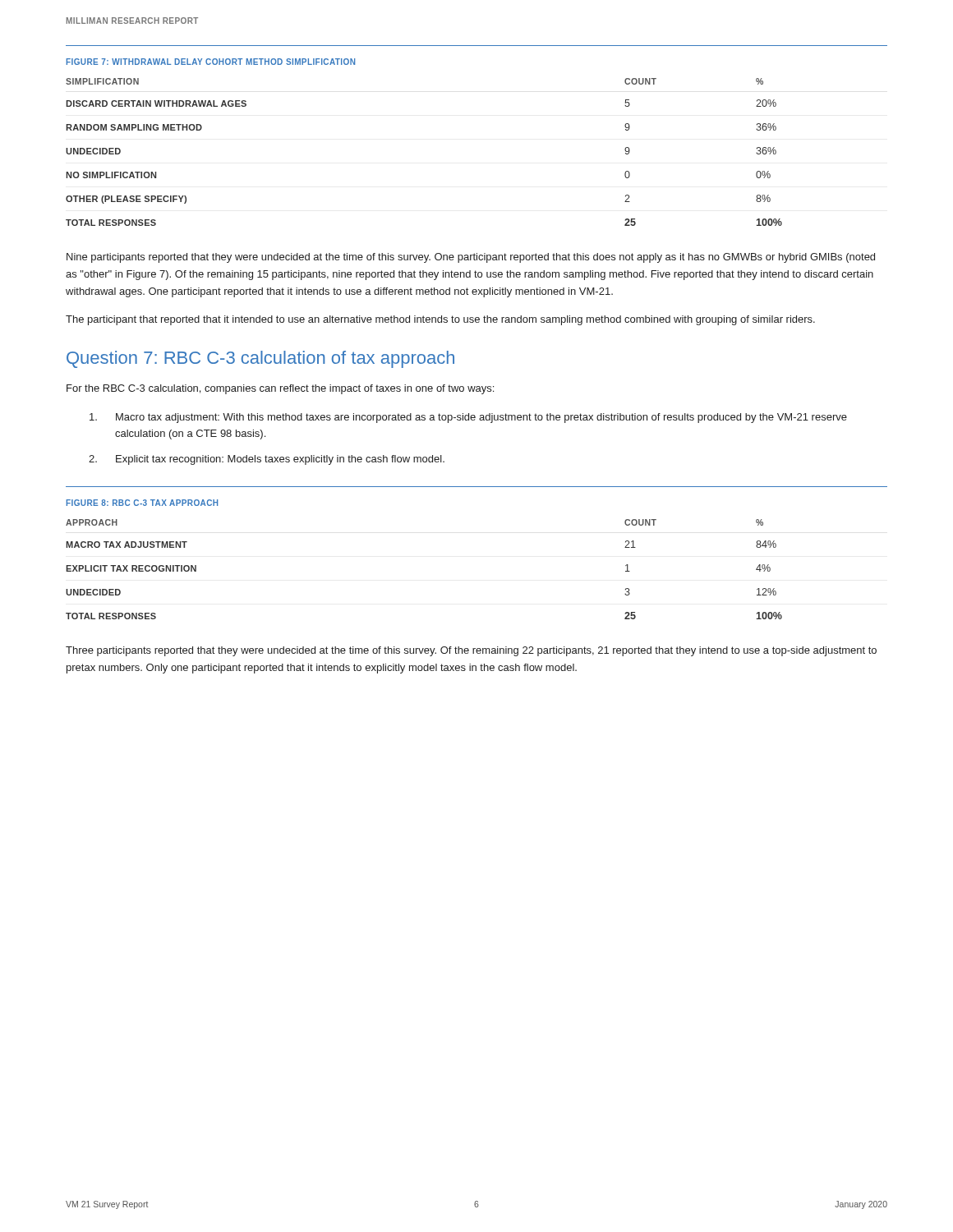The height and width of the screenshot is (1232, 953).
Task: Point to the caption beginning "FIGURE 7: WITHDRAWAL"
Action: click(211, 62)
